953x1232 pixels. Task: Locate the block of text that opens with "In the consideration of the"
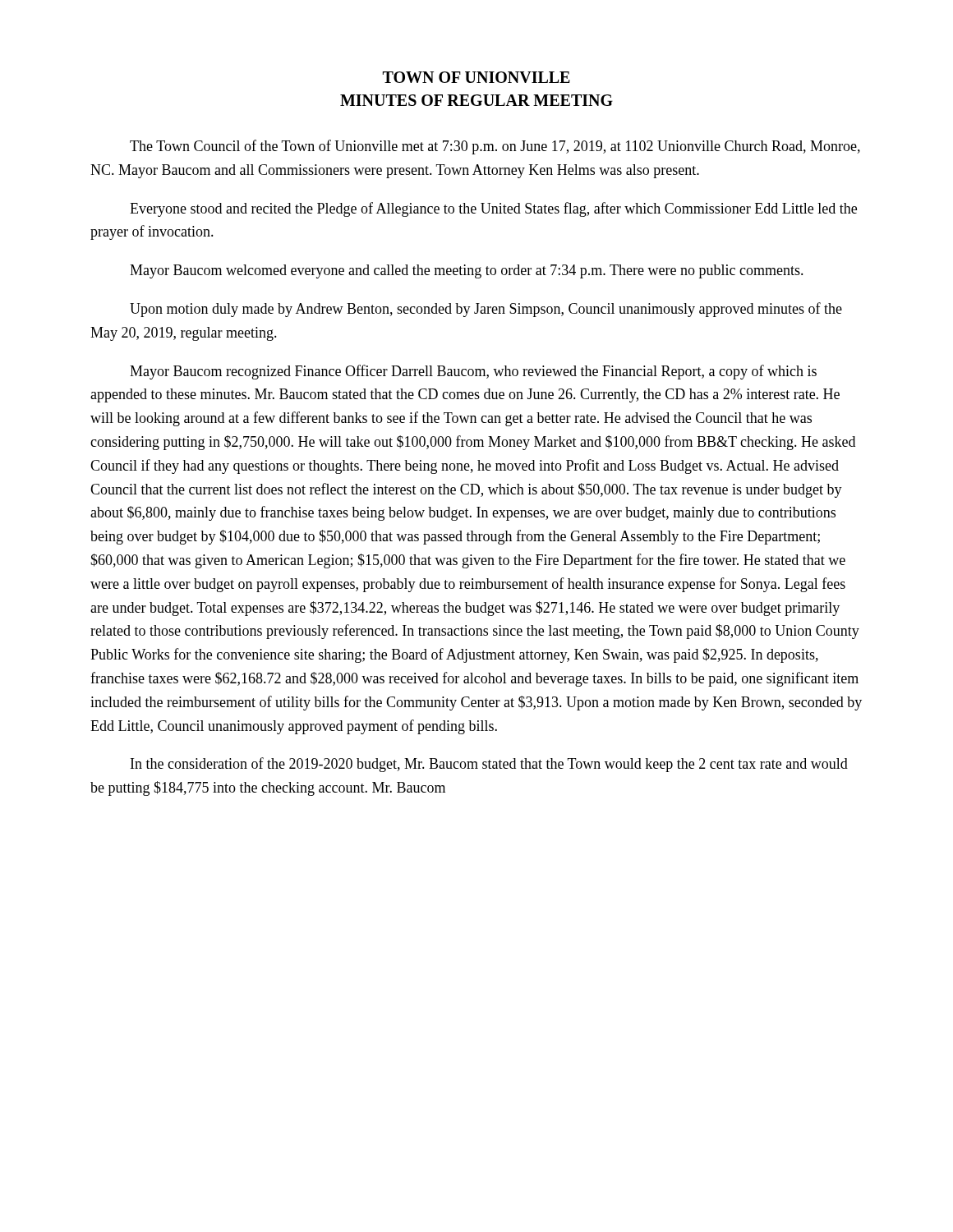point(469,776)
